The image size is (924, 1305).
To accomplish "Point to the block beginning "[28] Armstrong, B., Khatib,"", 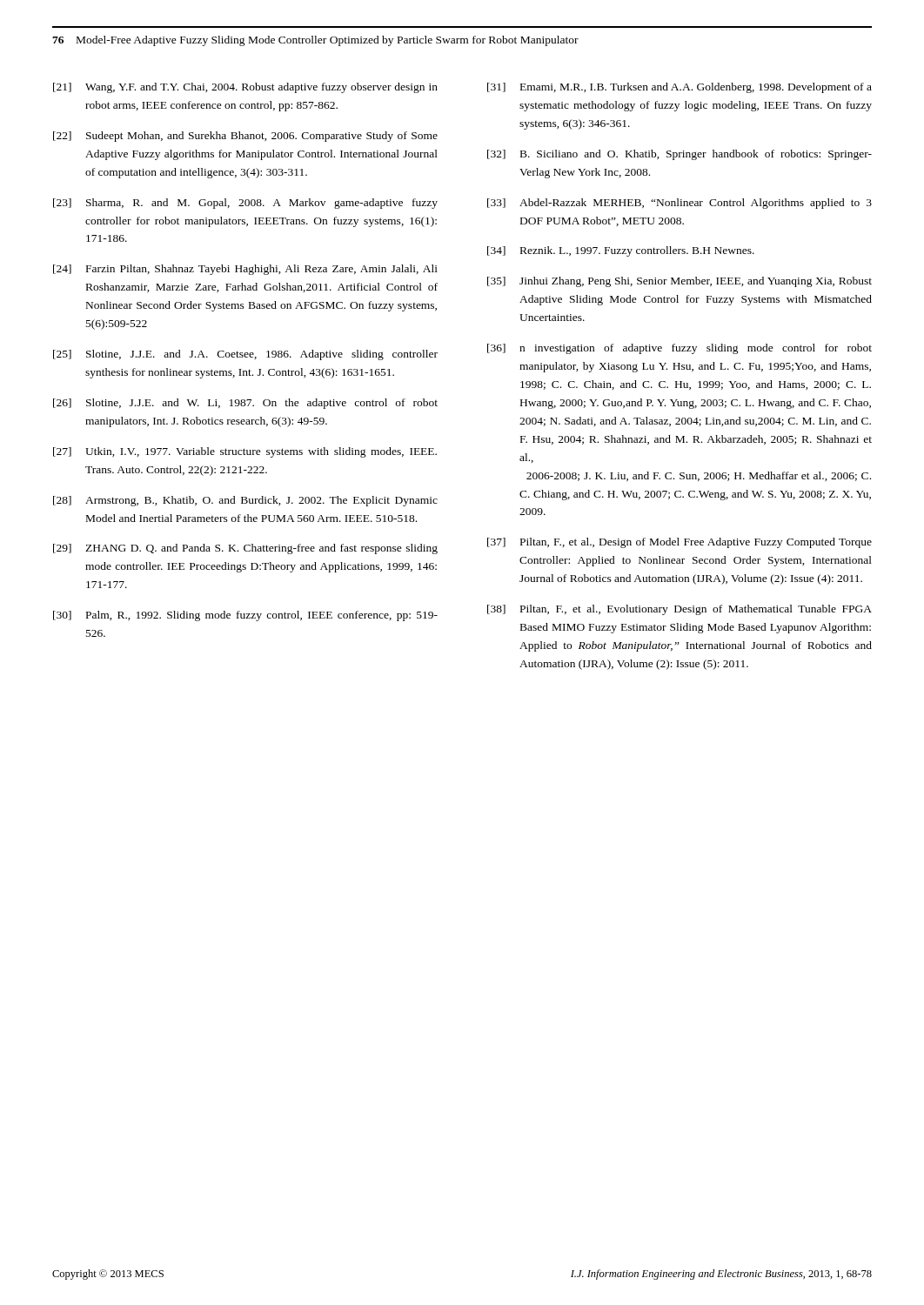I will tap(245, 509).
